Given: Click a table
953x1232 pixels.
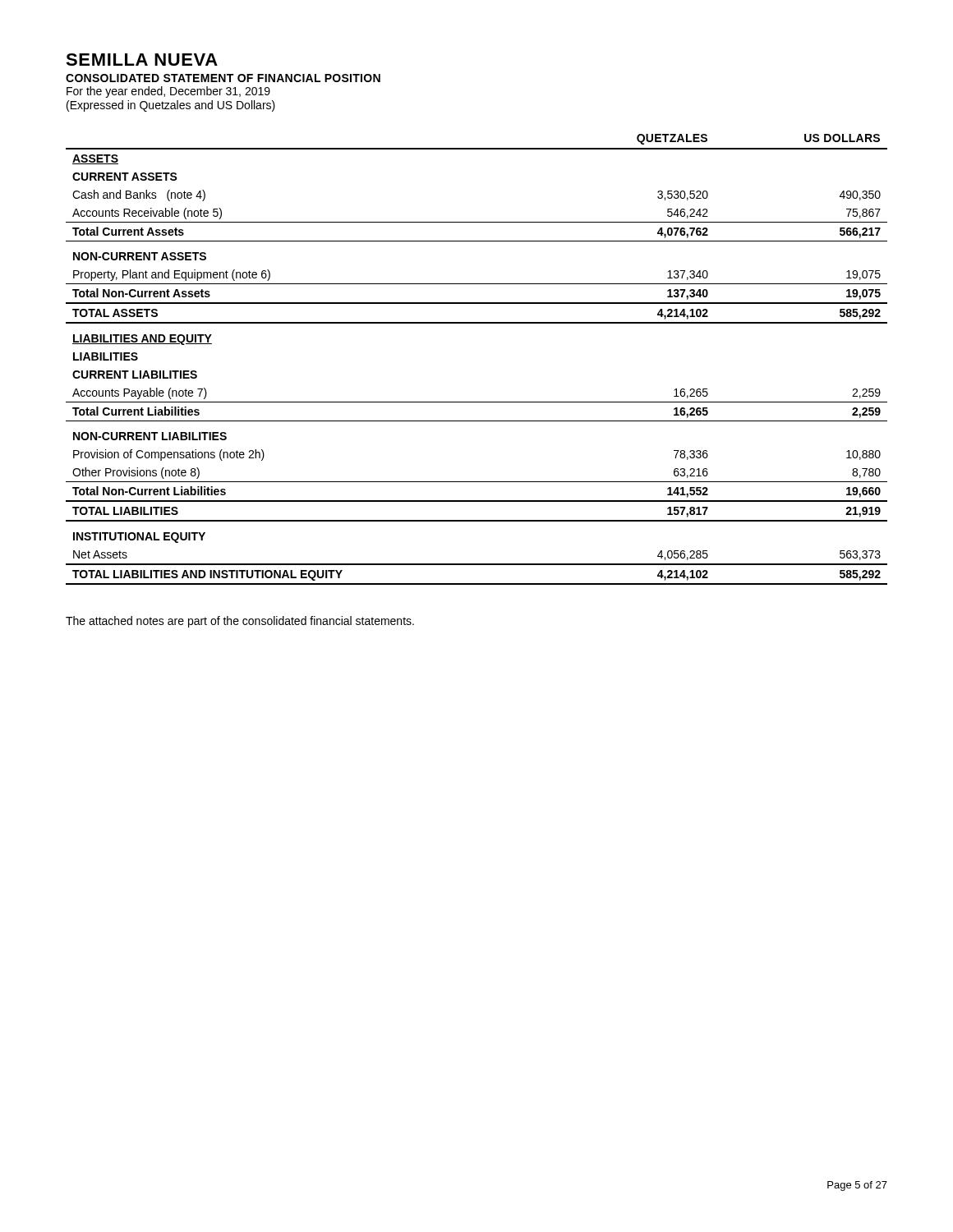Looking at the screenshot, I should point(476,356).
